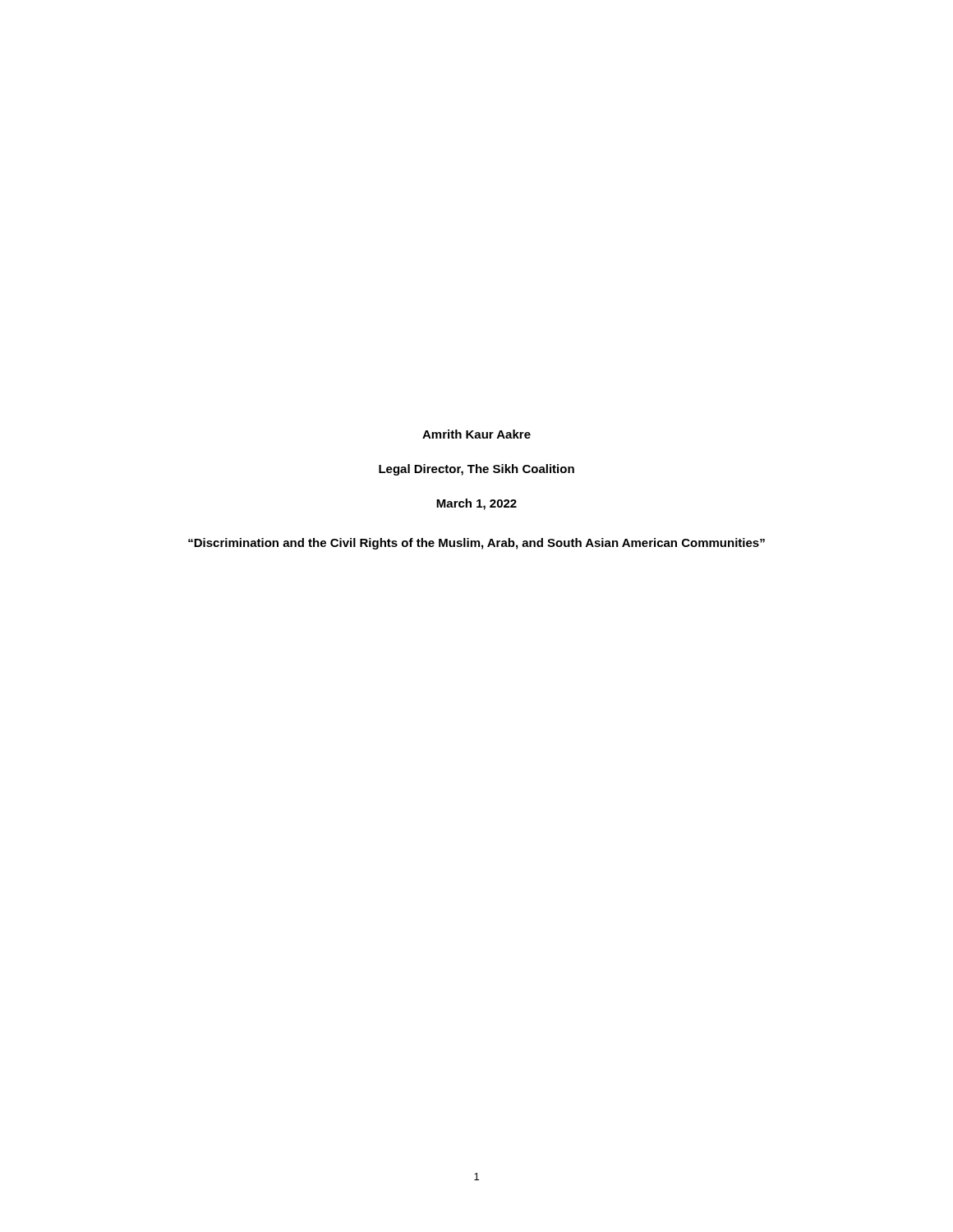Navigate to the text block starting "Legal Director, The Sikh Coalition"
The width and height of the screenshot is (953, 1232).
(476, 469)
